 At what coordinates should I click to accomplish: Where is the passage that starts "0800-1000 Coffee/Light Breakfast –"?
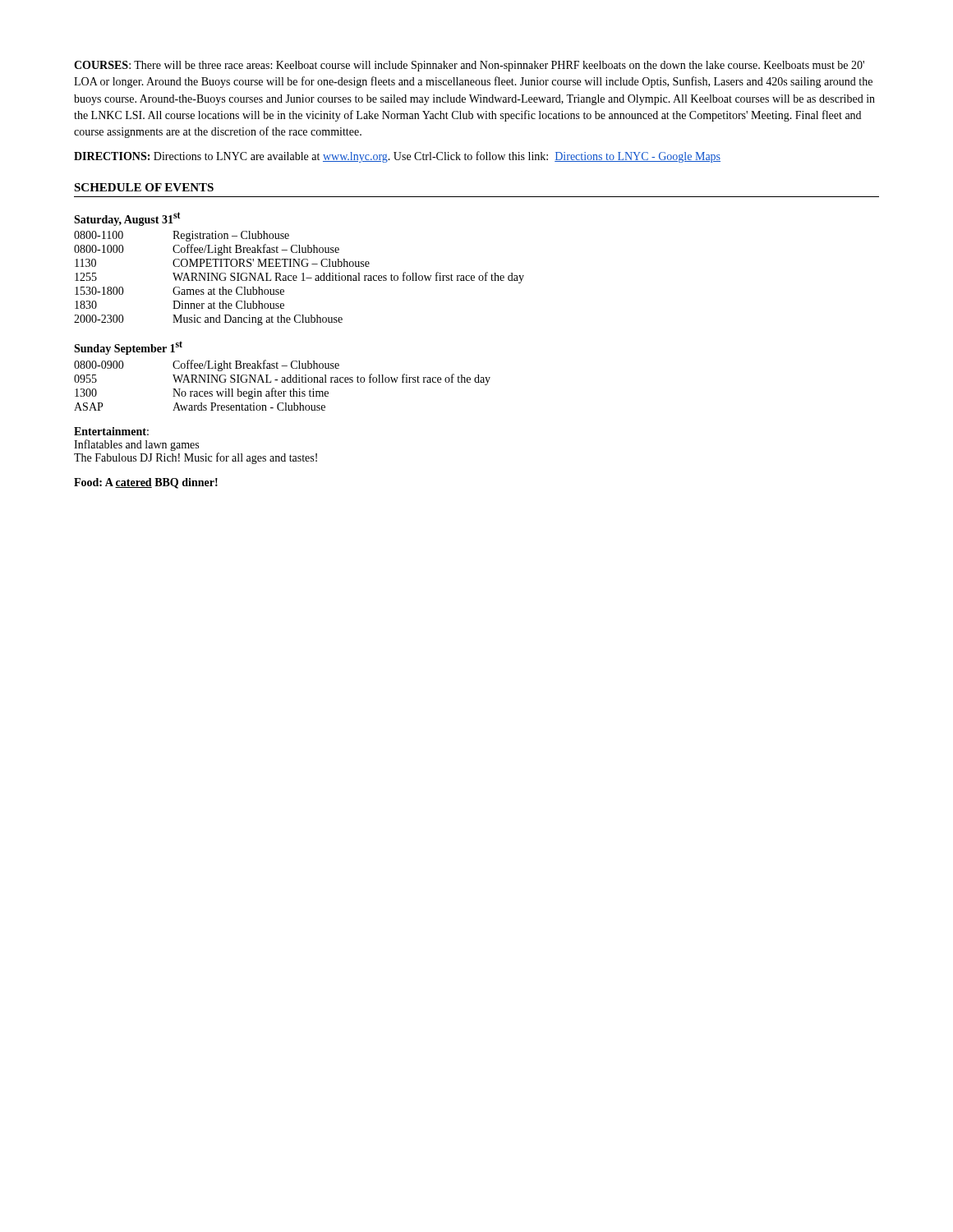[x=207, y=250]
